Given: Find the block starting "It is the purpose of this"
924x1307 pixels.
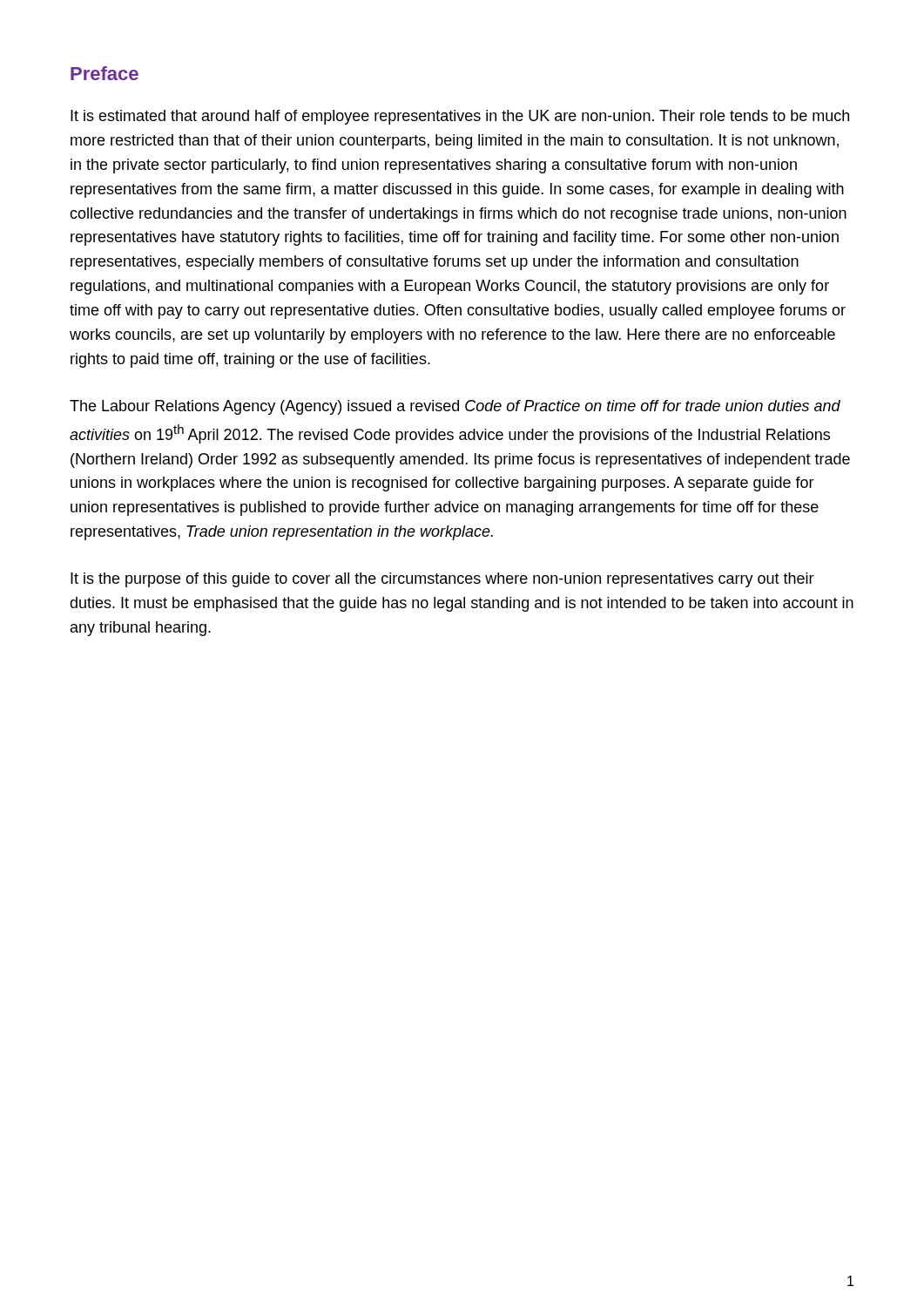Looking at the screenshot, I should tap(462, 603).
